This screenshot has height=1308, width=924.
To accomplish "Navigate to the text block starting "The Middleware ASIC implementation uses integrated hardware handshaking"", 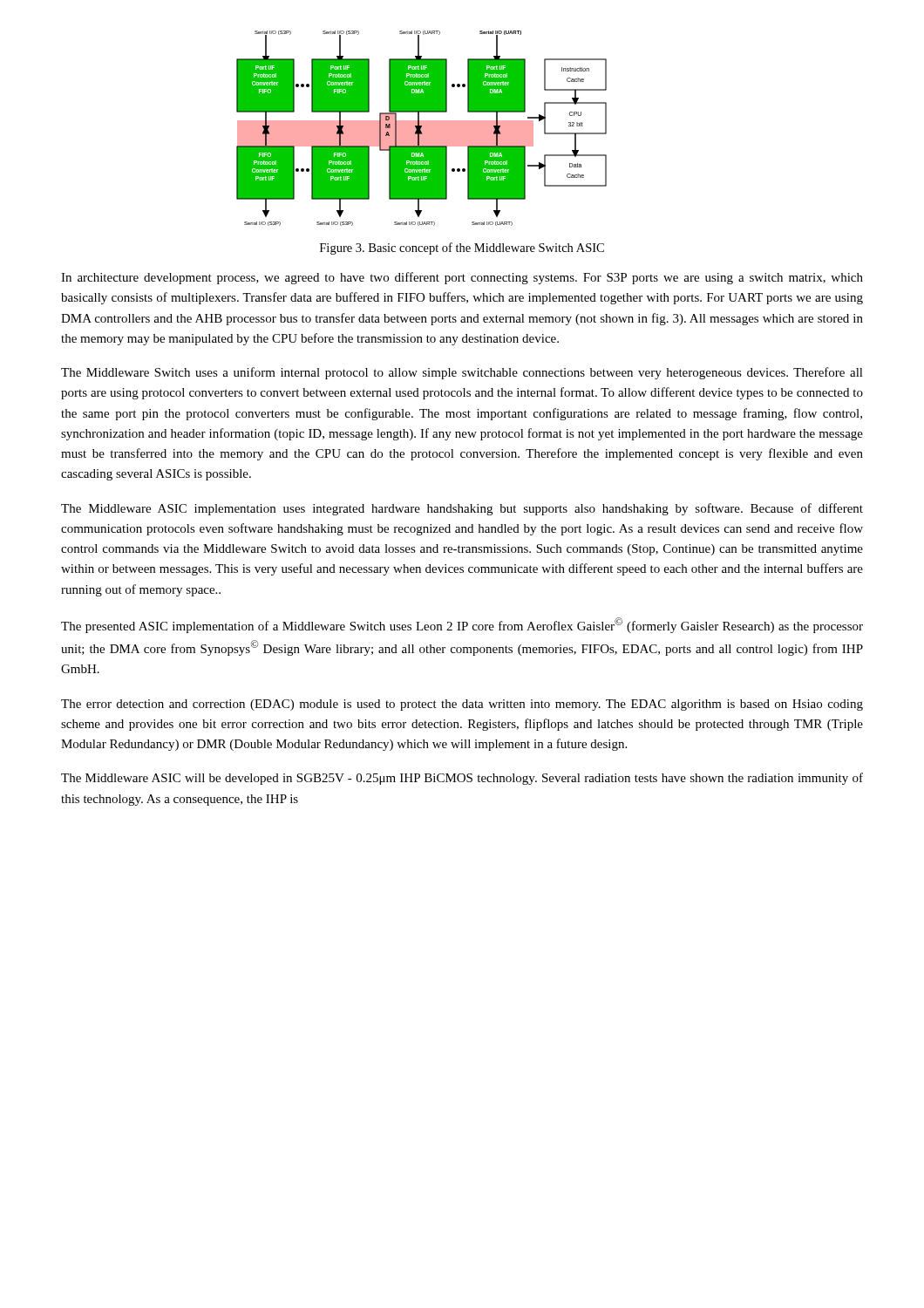I will point(462,549).
